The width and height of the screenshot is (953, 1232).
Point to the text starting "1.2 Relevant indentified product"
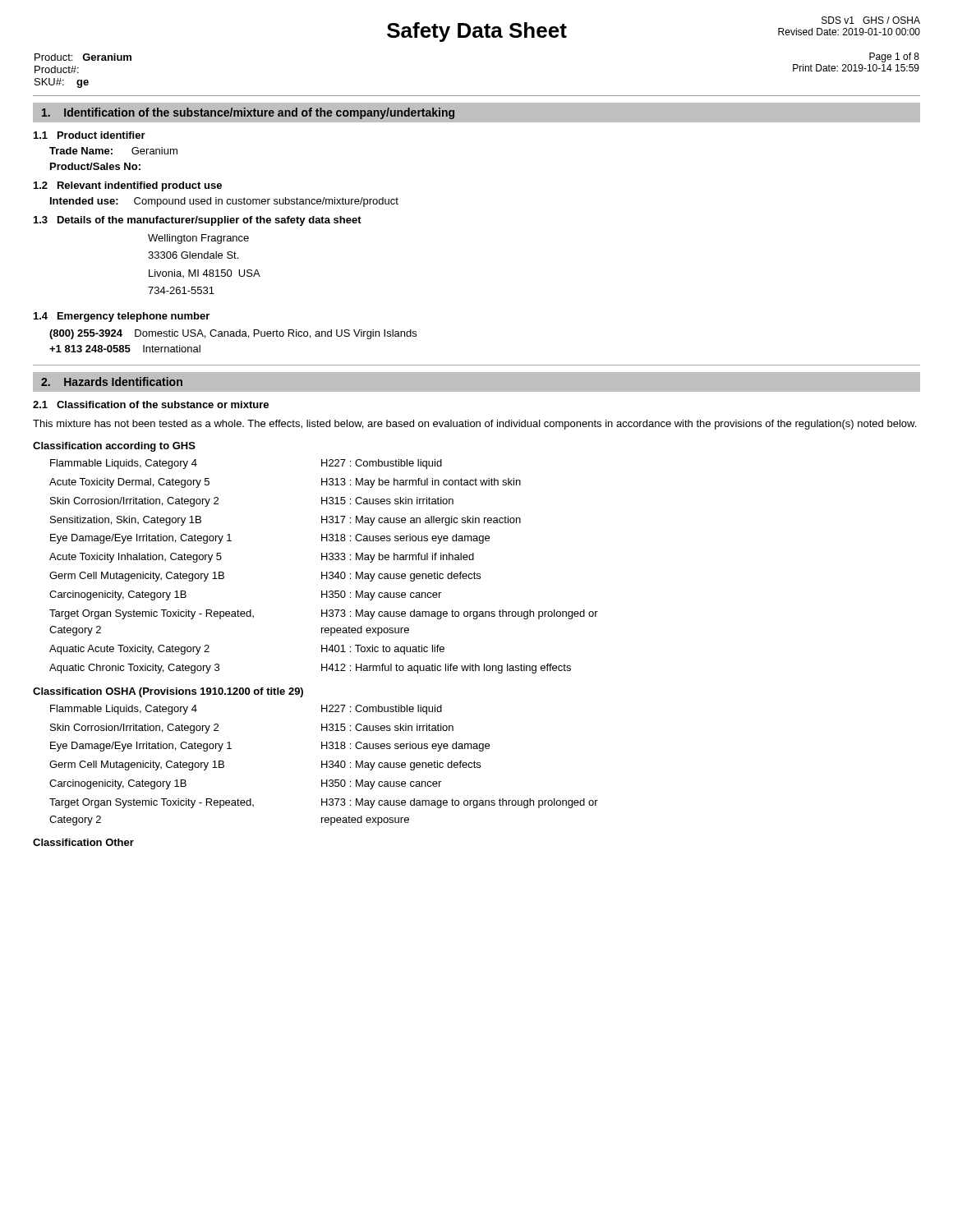pos(128,185)
